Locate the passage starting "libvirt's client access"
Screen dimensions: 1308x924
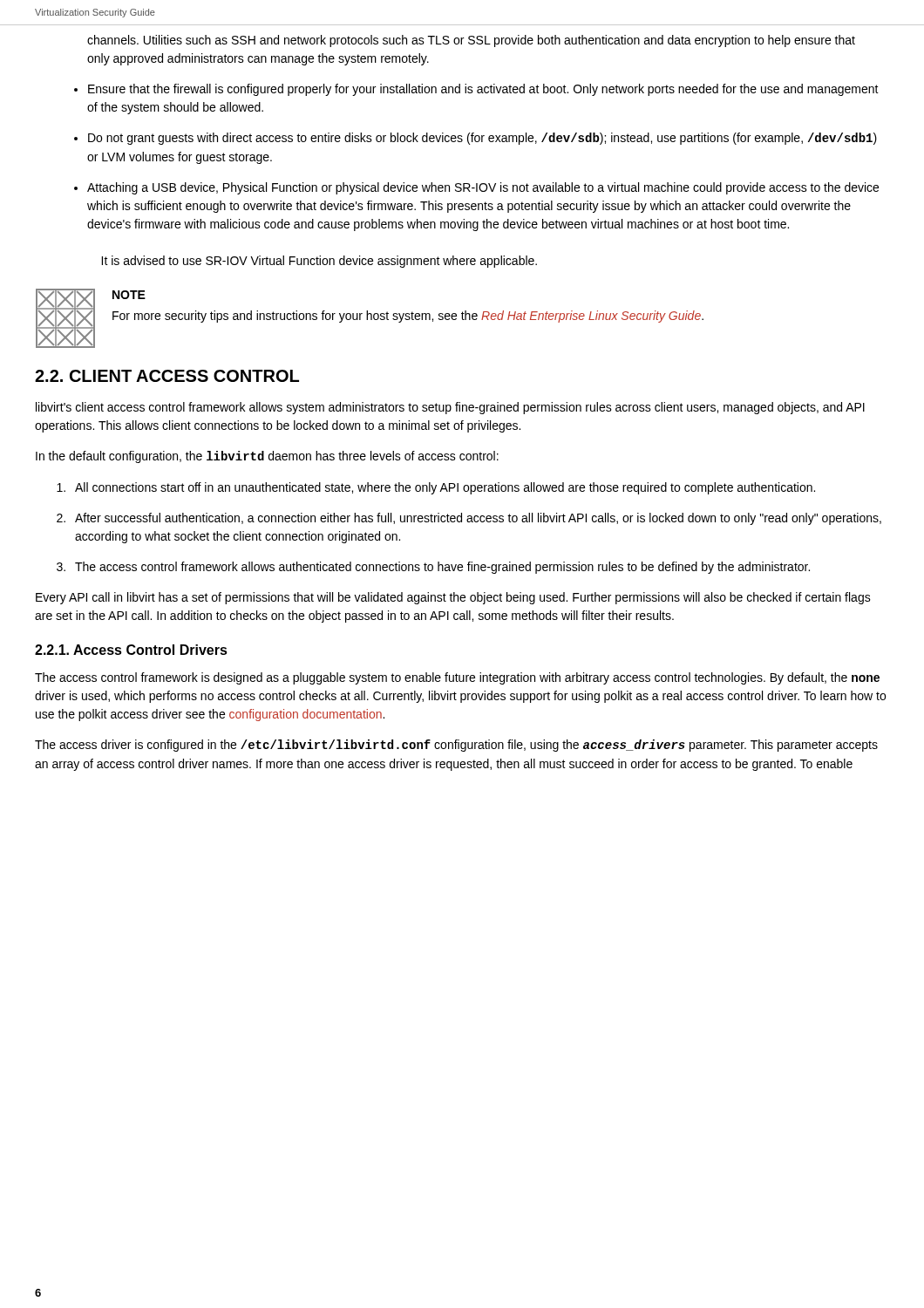[x=450, y=416]
